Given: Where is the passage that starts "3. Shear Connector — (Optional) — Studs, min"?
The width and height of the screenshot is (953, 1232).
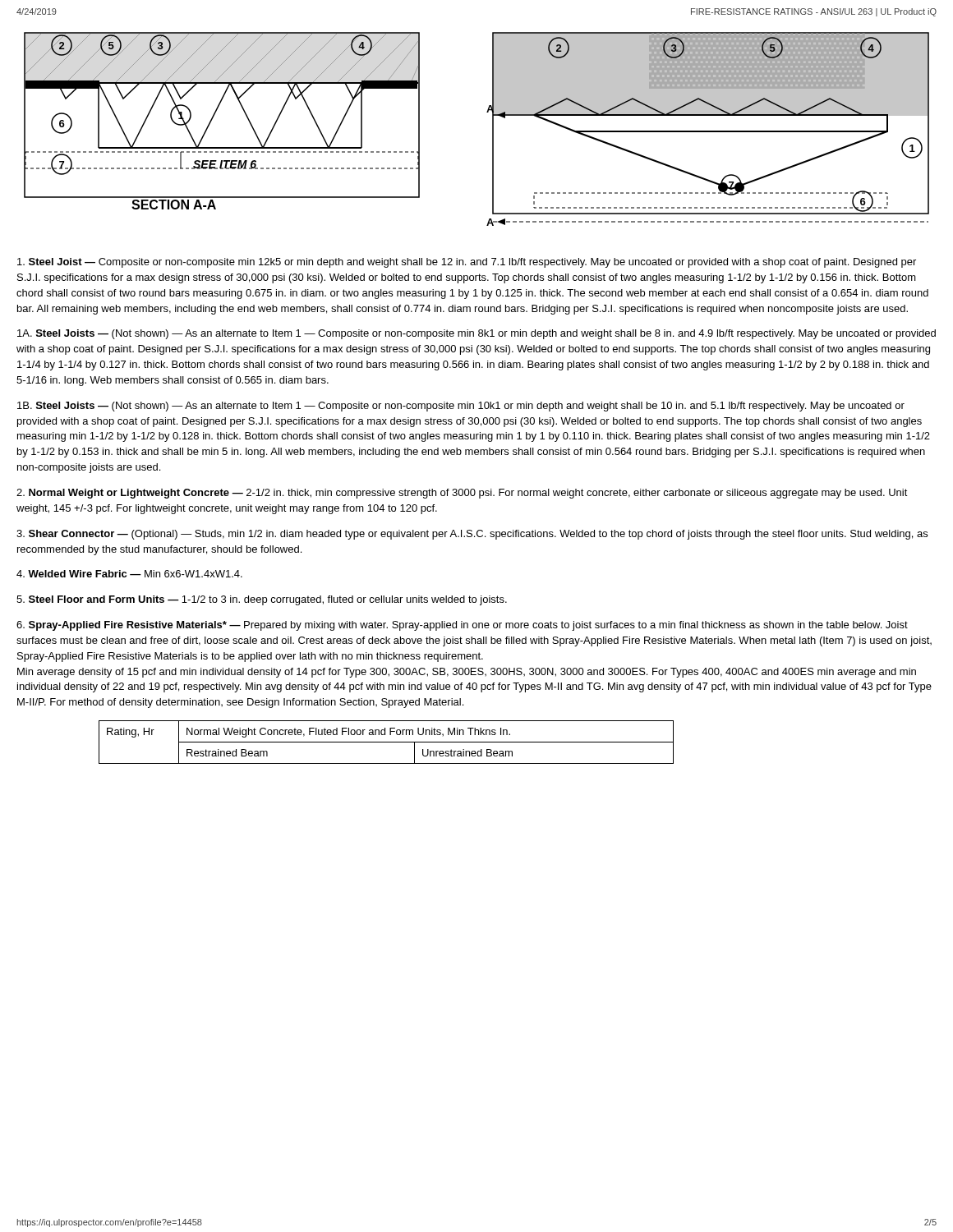Looking at the screenshot, I should point(472,541).
